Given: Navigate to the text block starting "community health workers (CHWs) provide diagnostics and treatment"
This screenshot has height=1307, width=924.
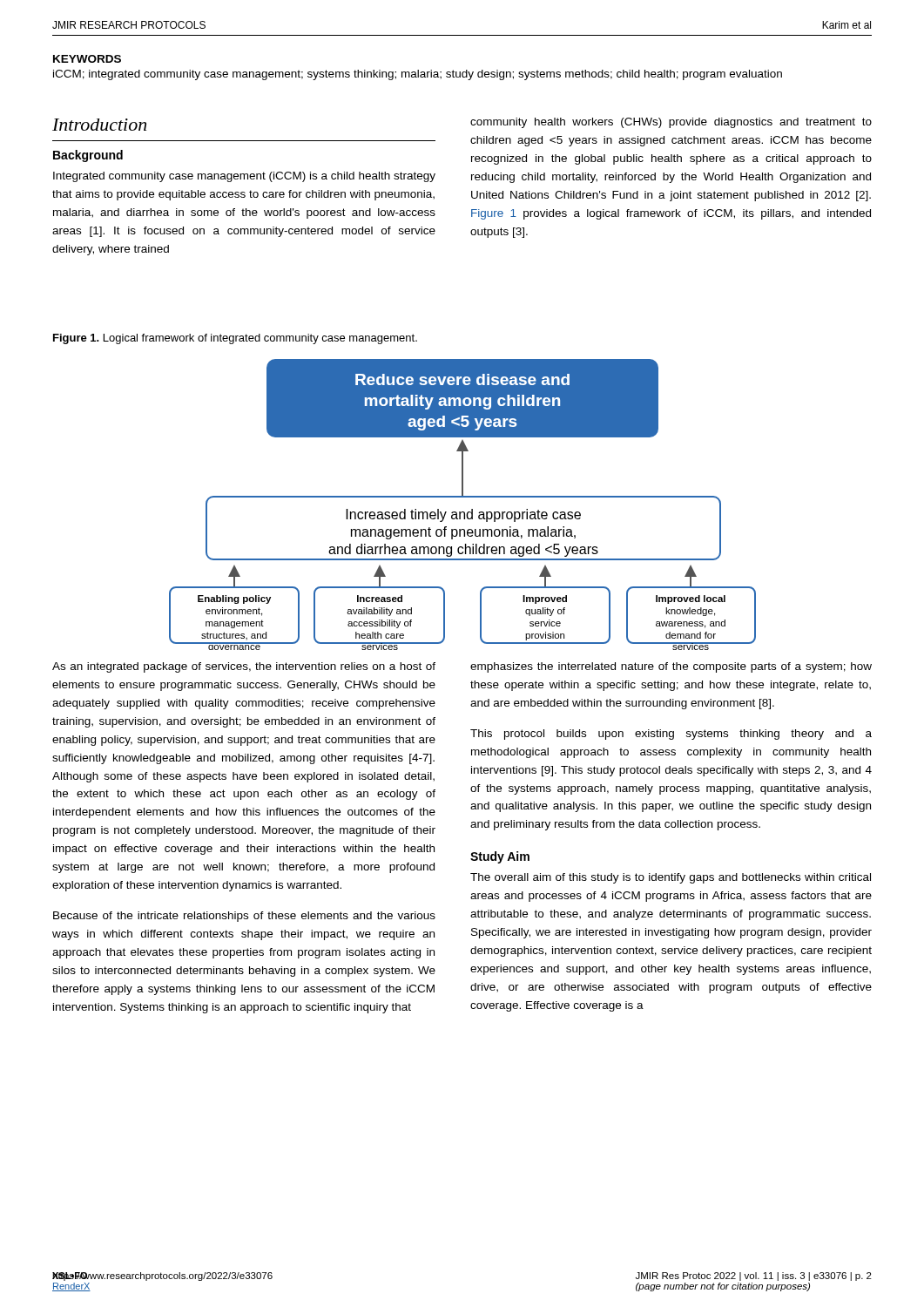Looking at the screenshot, I should (671, 176).
